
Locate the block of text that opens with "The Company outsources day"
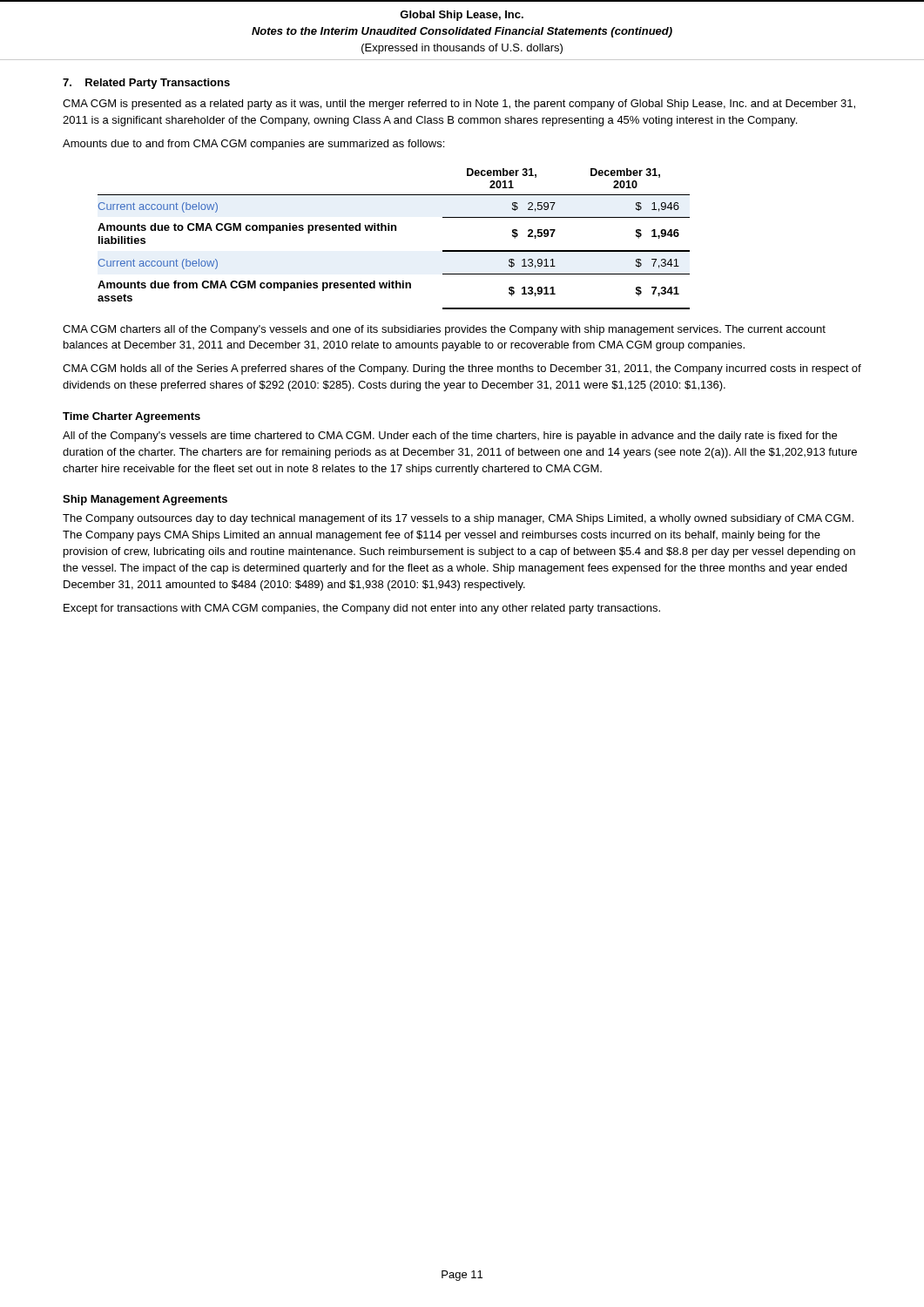coord(459,551)
